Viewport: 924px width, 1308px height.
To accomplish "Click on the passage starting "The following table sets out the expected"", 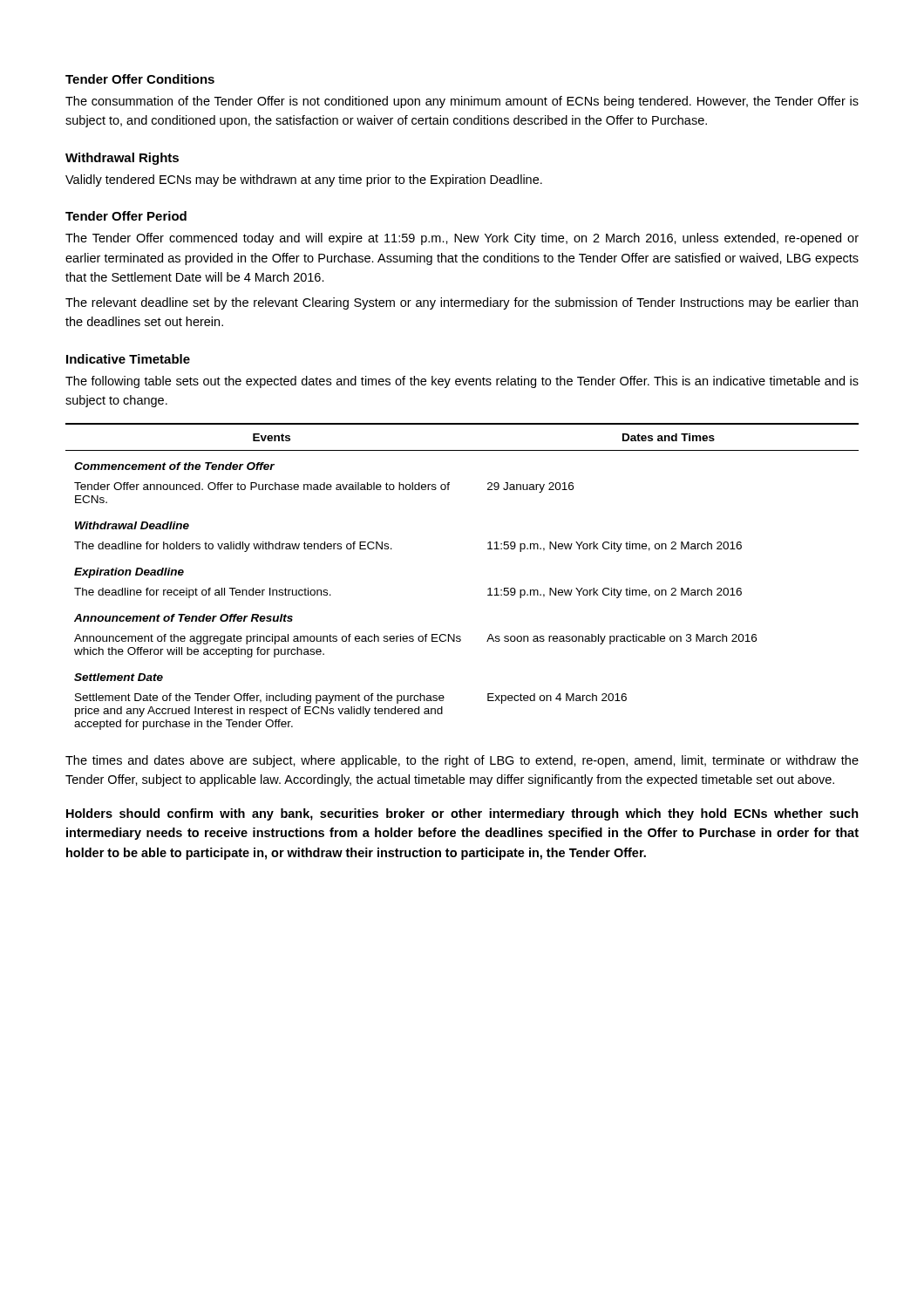I will (x=462, y=391).
